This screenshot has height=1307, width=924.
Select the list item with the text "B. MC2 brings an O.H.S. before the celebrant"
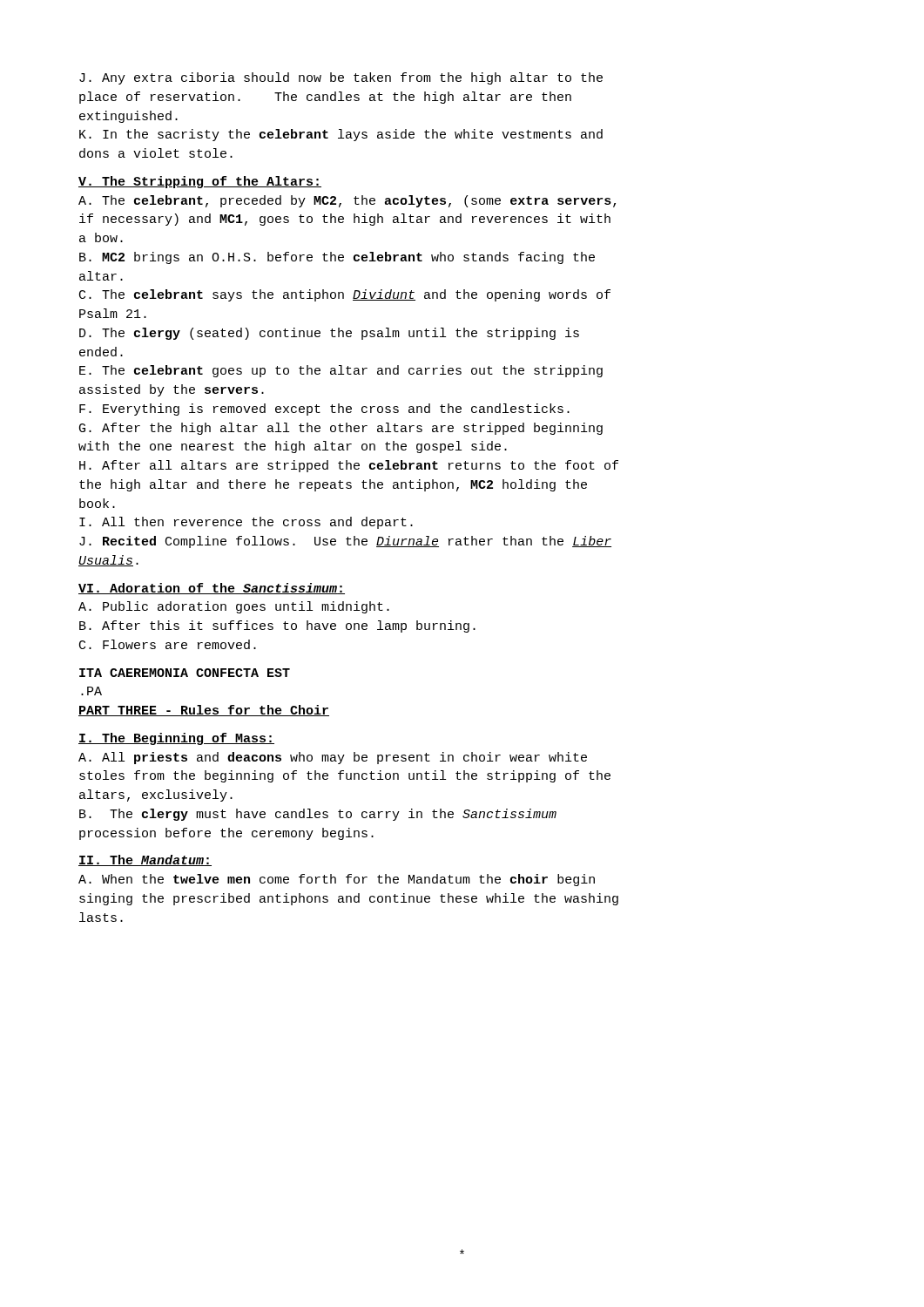pyautogui.click(x=337, y=268)
